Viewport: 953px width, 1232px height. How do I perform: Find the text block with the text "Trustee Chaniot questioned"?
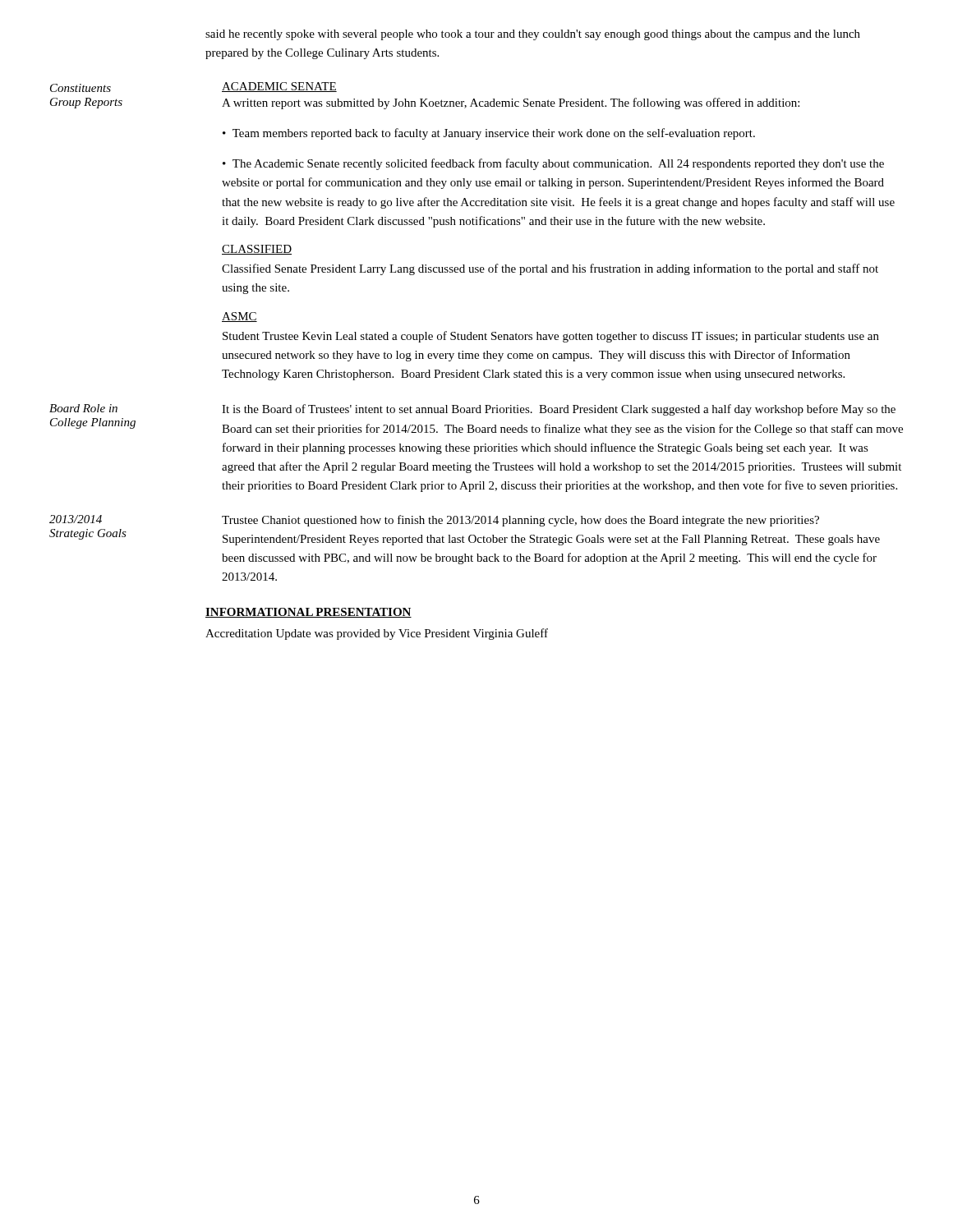click(x=551, y=548)
